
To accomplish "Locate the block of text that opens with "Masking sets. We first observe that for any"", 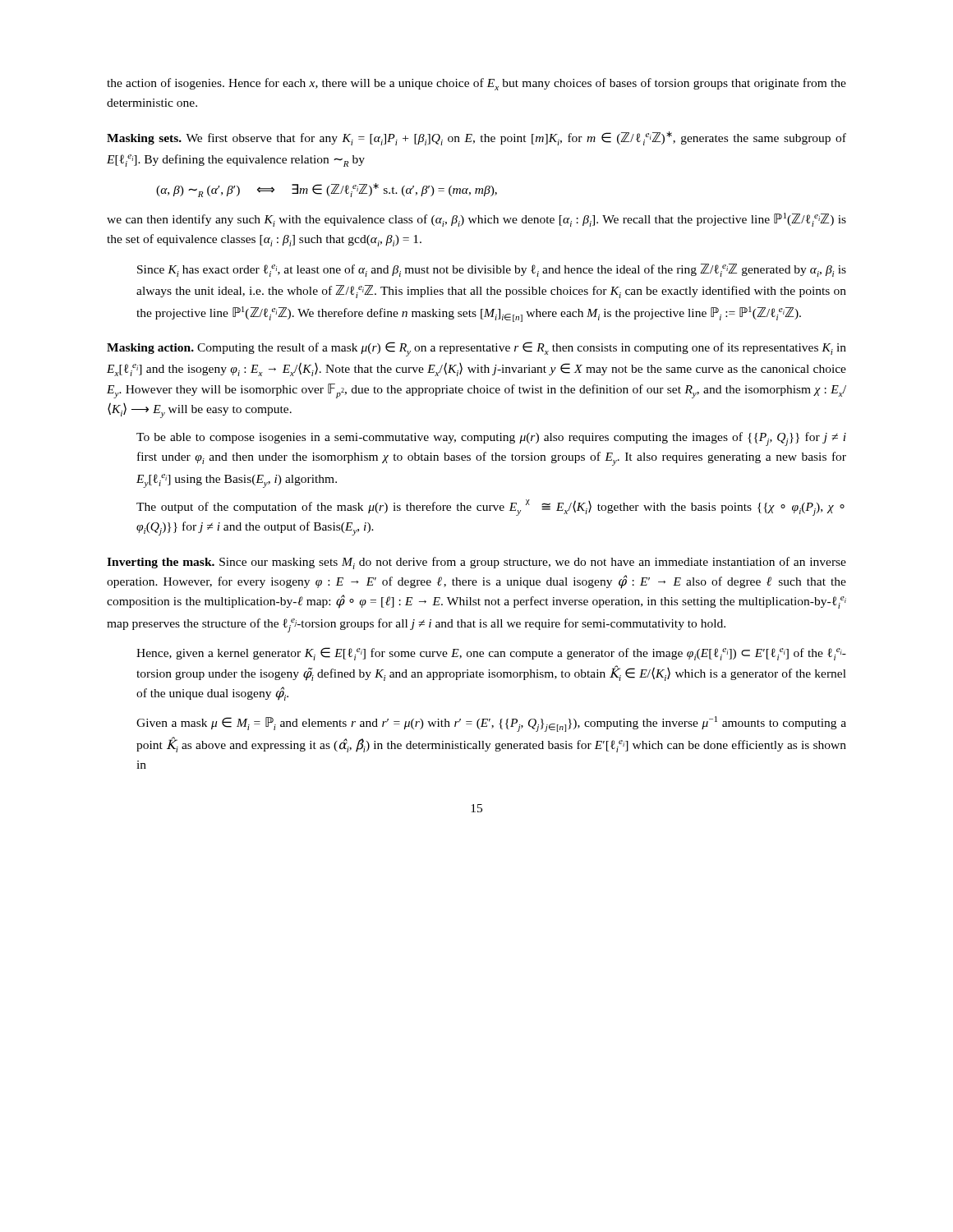I will pos(476,149).
